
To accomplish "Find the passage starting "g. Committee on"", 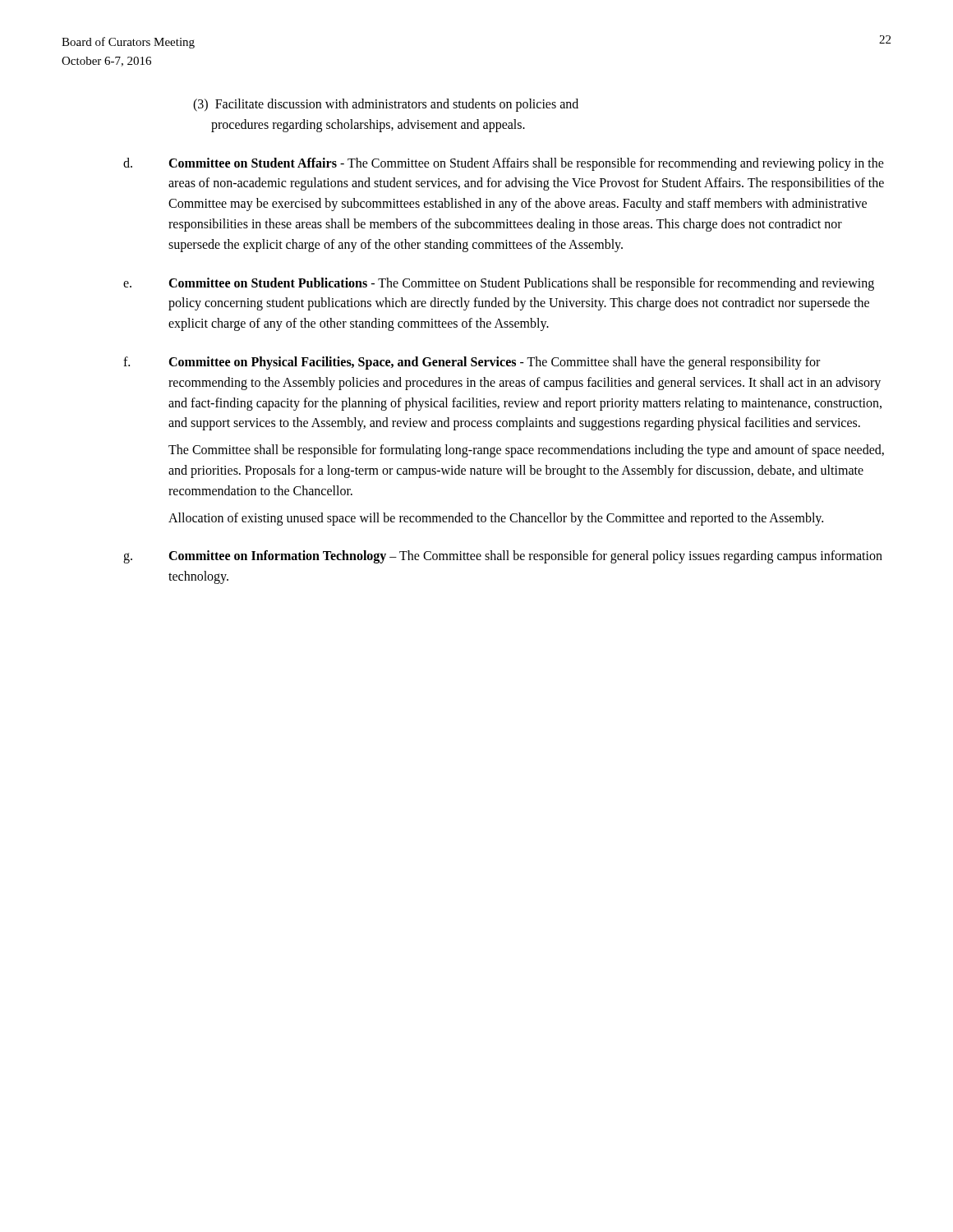I will click(x=507, y=567).
